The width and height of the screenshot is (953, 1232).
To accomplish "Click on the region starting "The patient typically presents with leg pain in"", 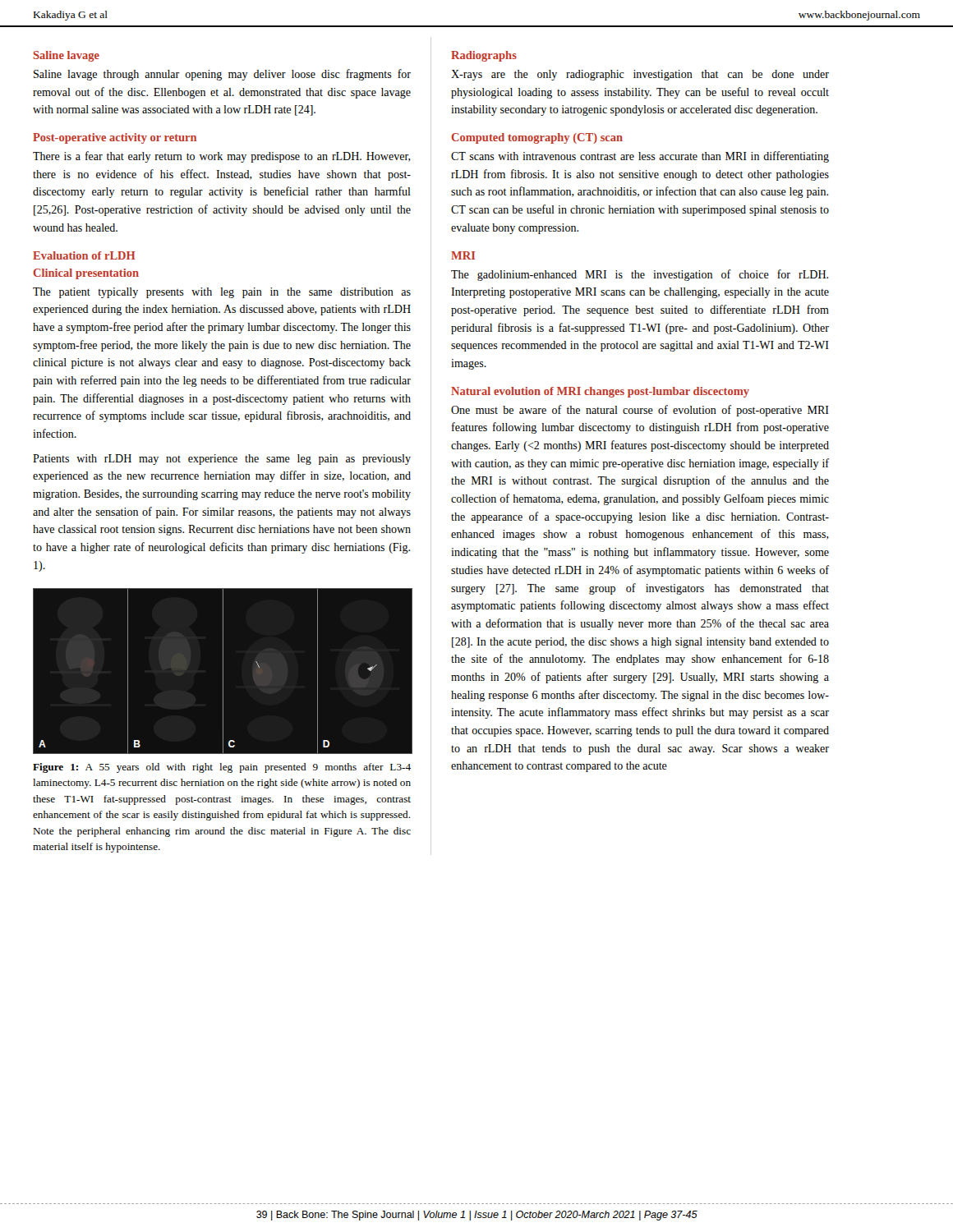I will [x=222, y=429].
